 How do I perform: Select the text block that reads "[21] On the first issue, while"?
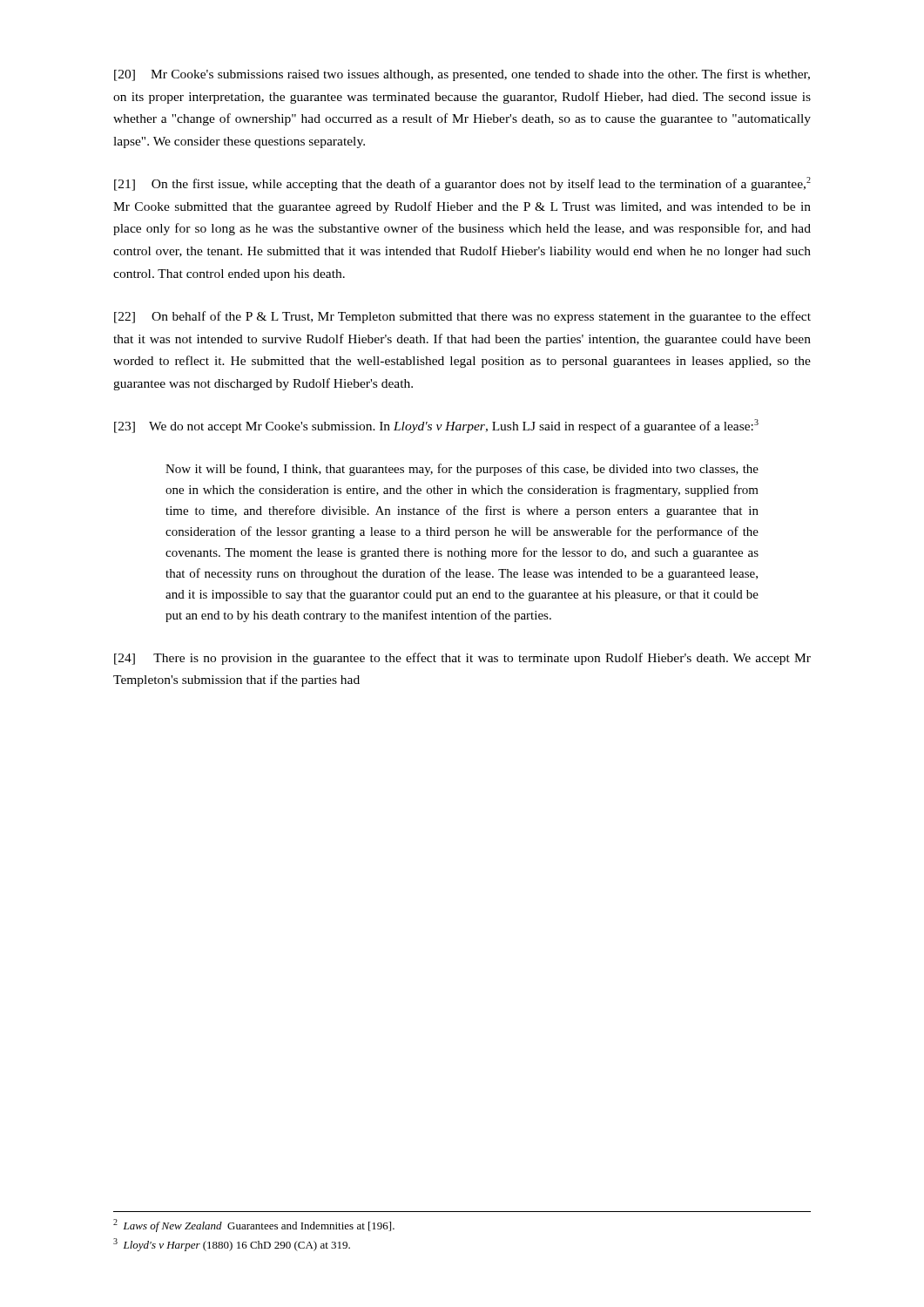462,228
